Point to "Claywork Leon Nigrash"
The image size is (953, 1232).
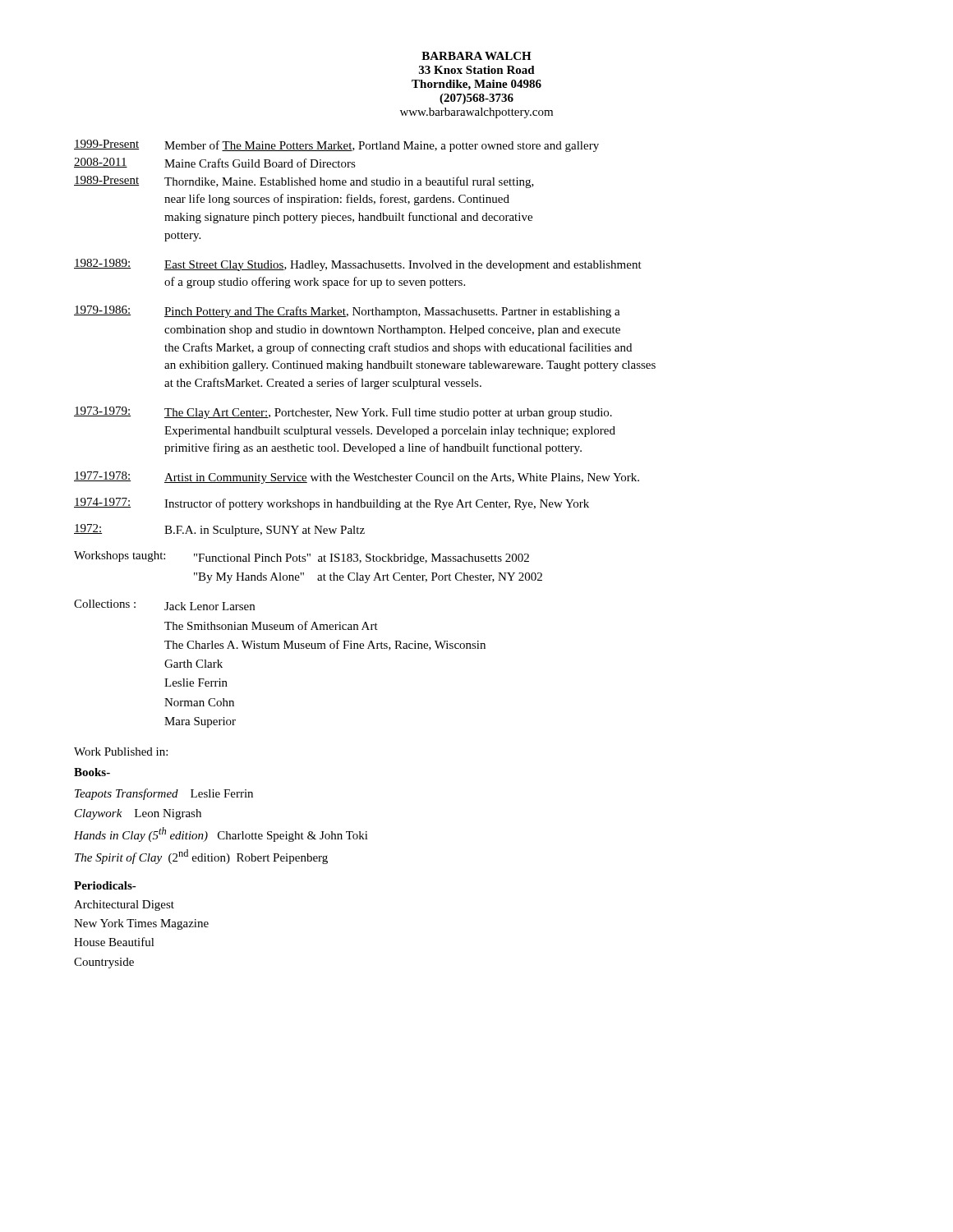[x=138, y=813]
